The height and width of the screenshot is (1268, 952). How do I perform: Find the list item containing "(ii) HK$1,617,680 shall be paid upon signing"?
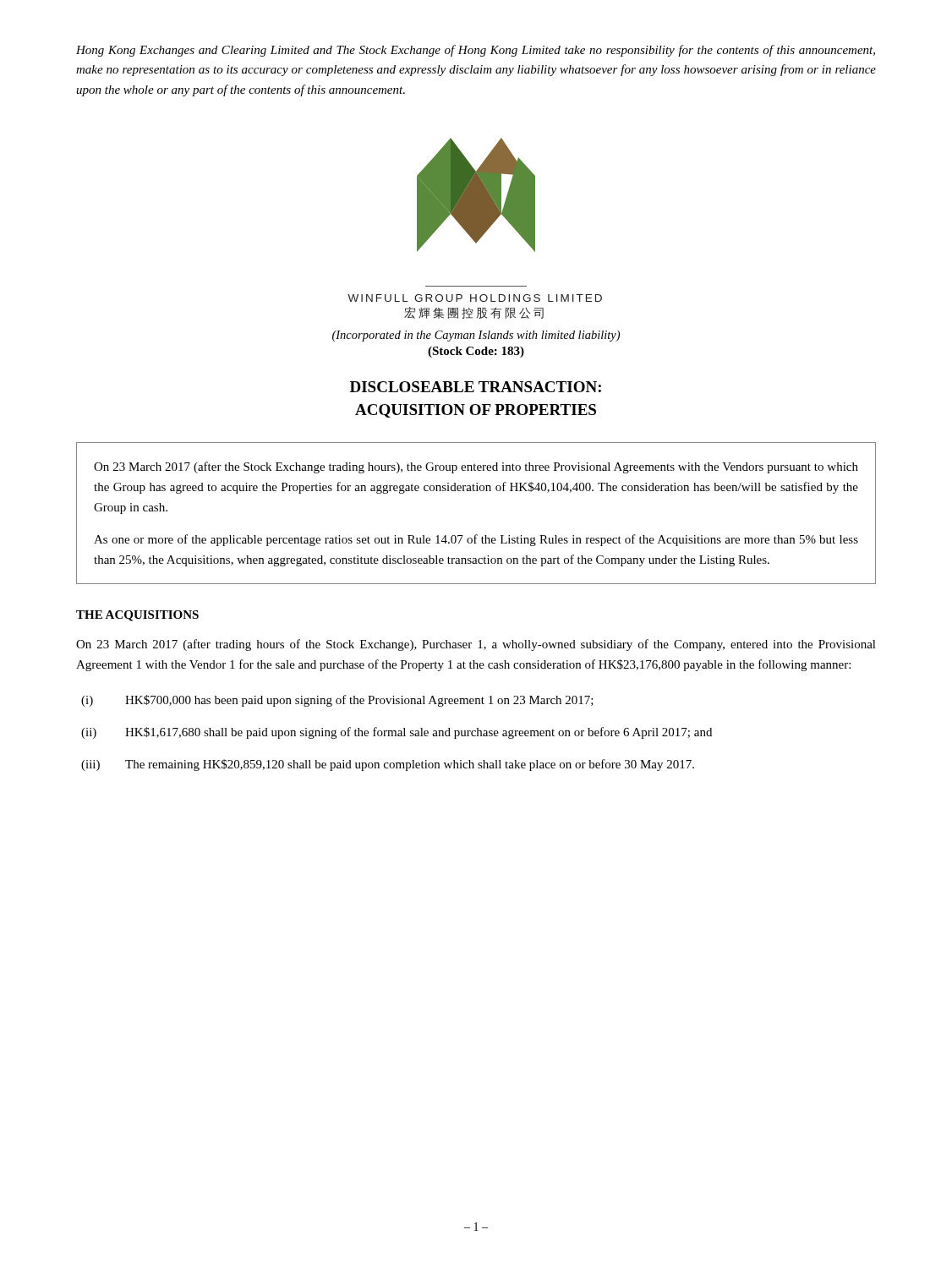tap(476, 732)
